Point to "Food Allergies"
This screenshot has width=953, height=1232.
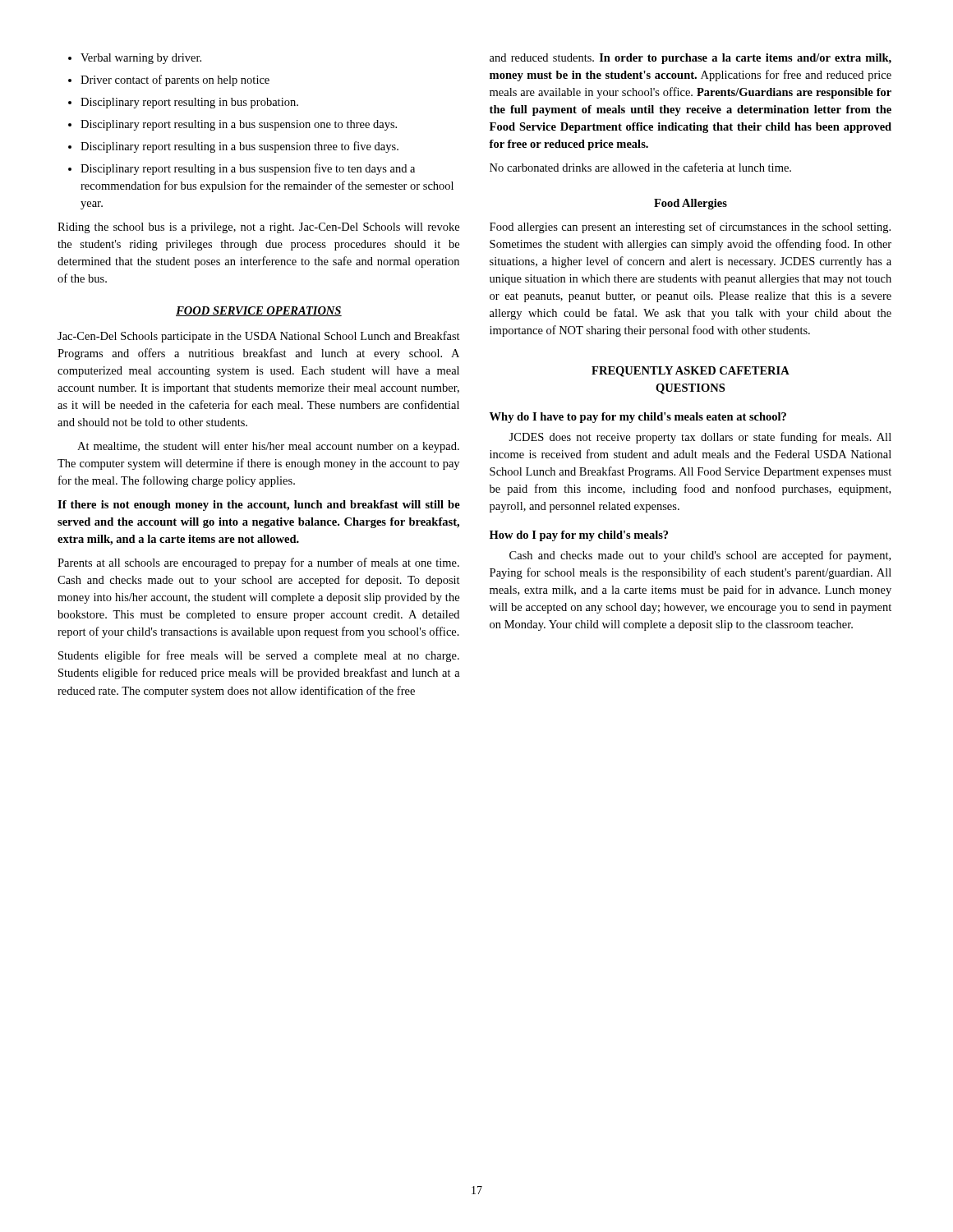(x=690, y=203)
